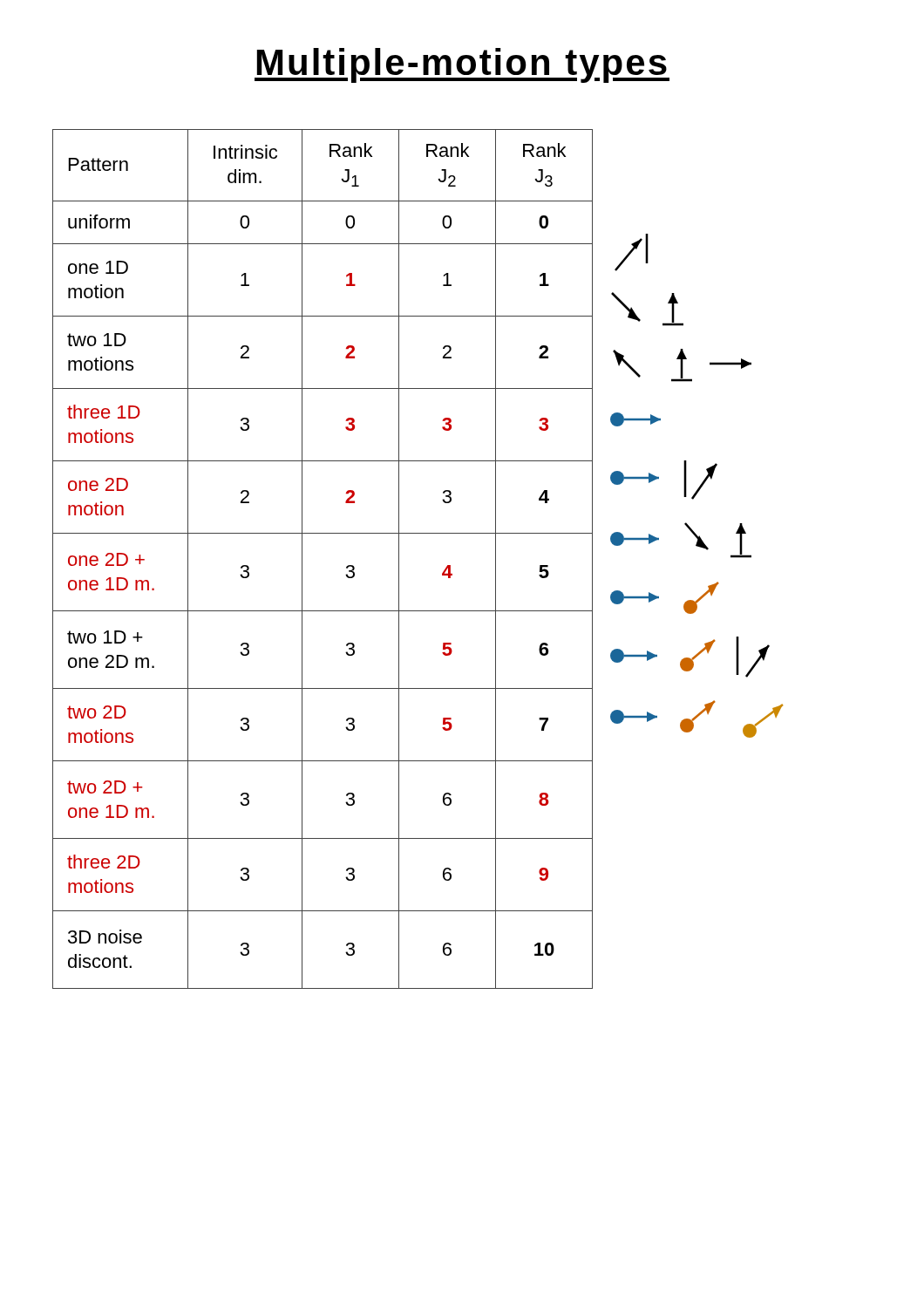Point to "Multiple-motion types"
The image size is (924, 1308).
(x=462, y=63)
